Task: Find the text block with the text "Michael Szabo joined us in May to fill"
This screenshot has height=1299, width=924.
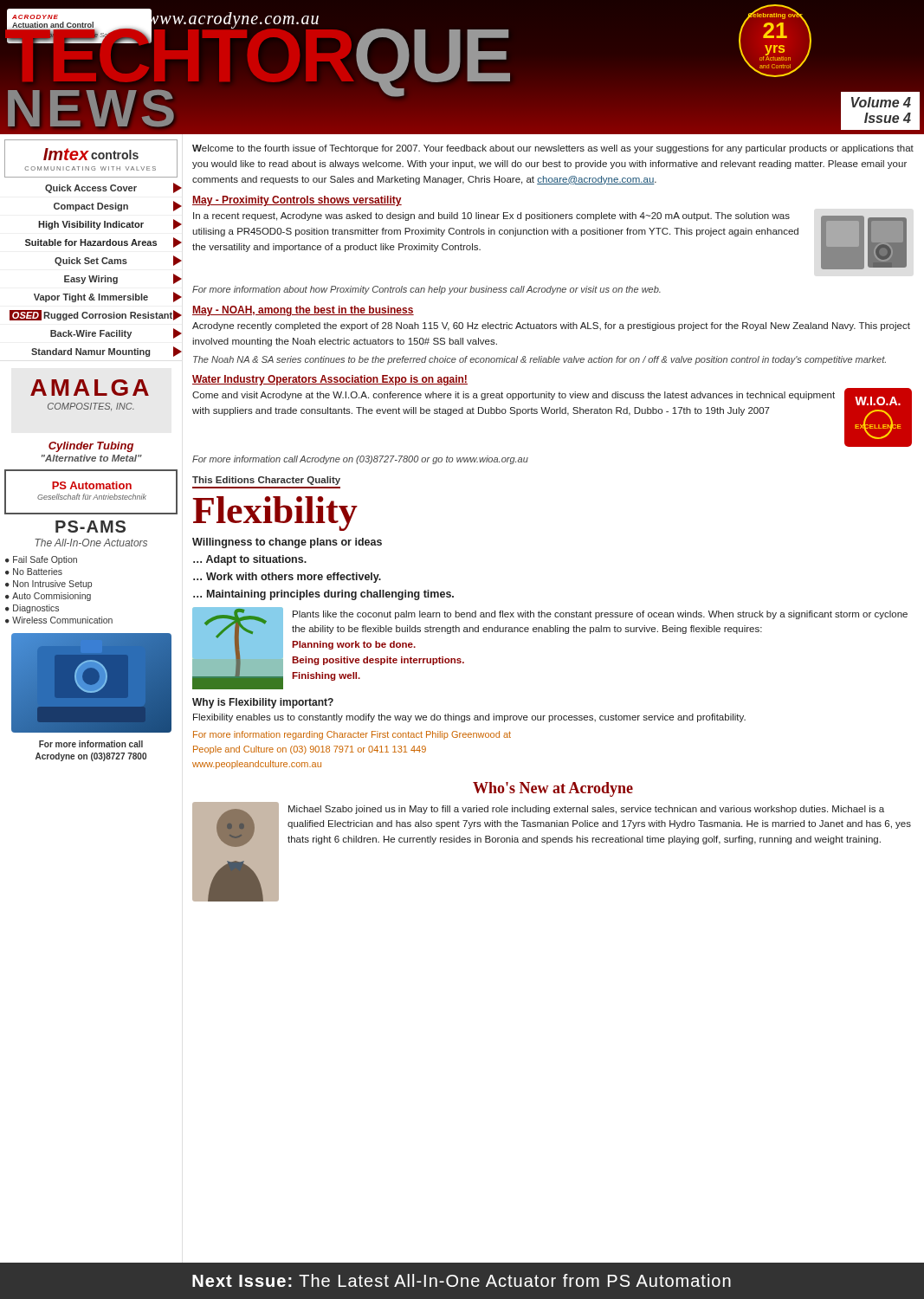Action: (599, 824)
